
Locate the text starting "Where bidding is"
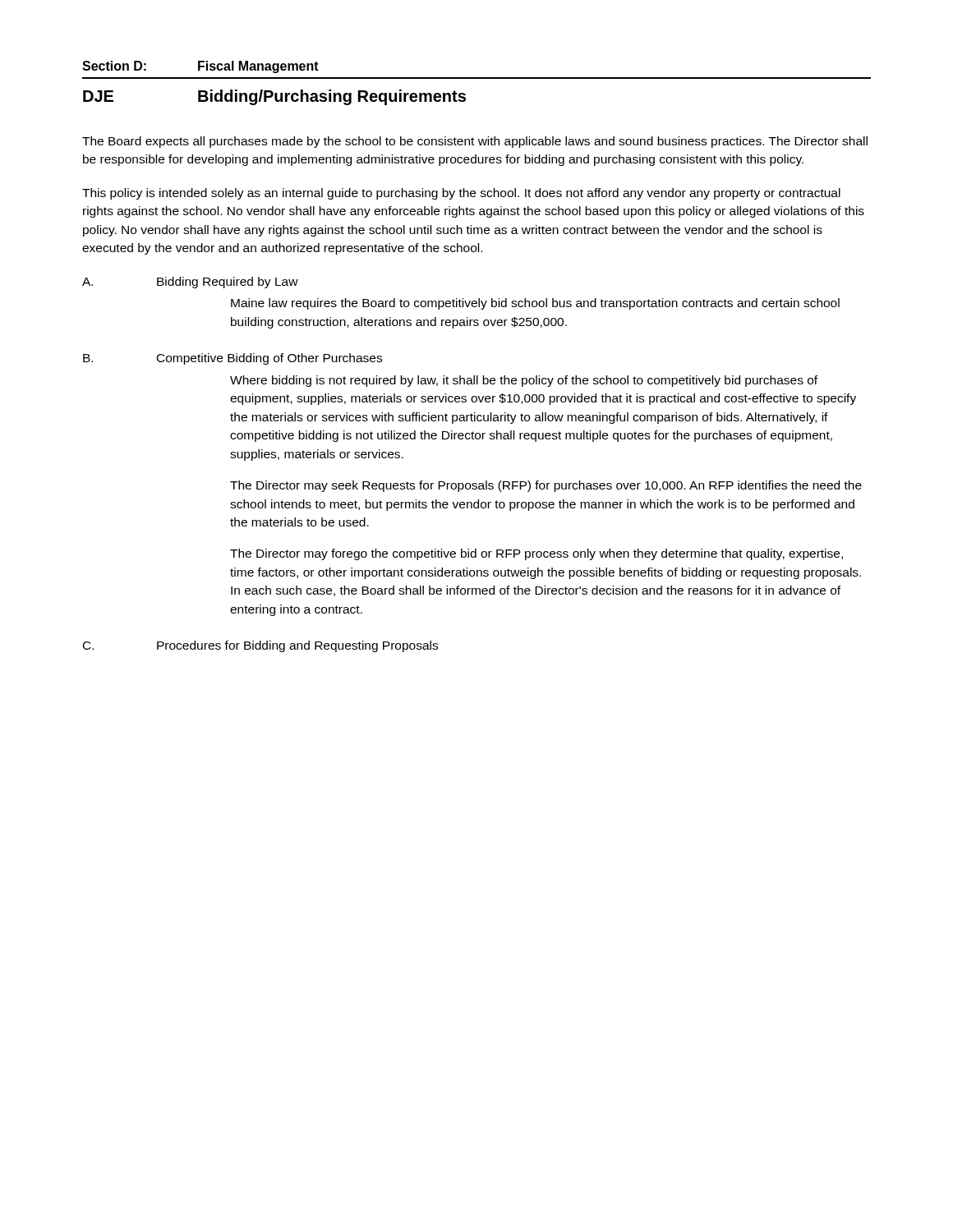543,417
